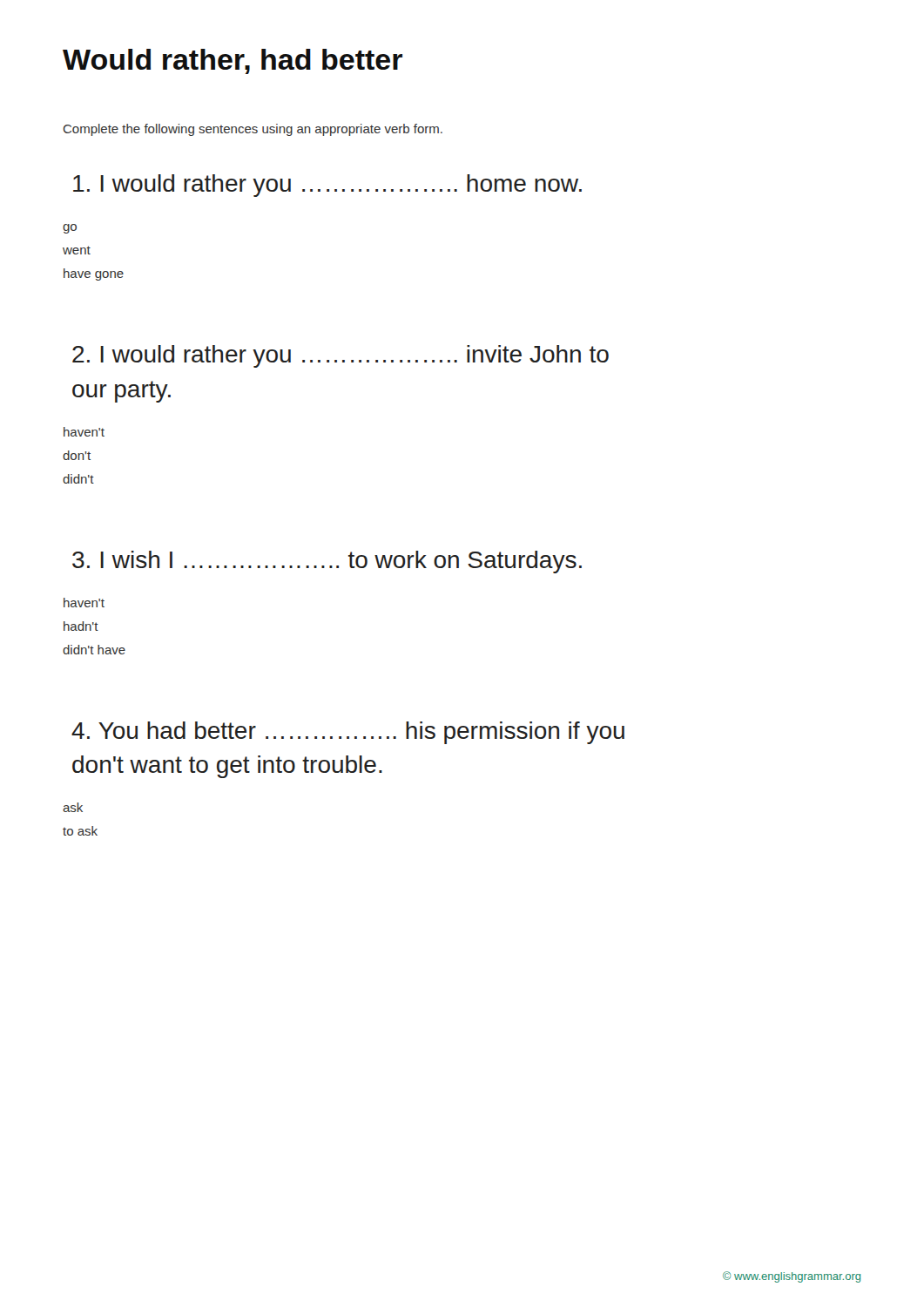
Task: Find the text block starting "Would rather, had better"
Action: pos(233,61)
